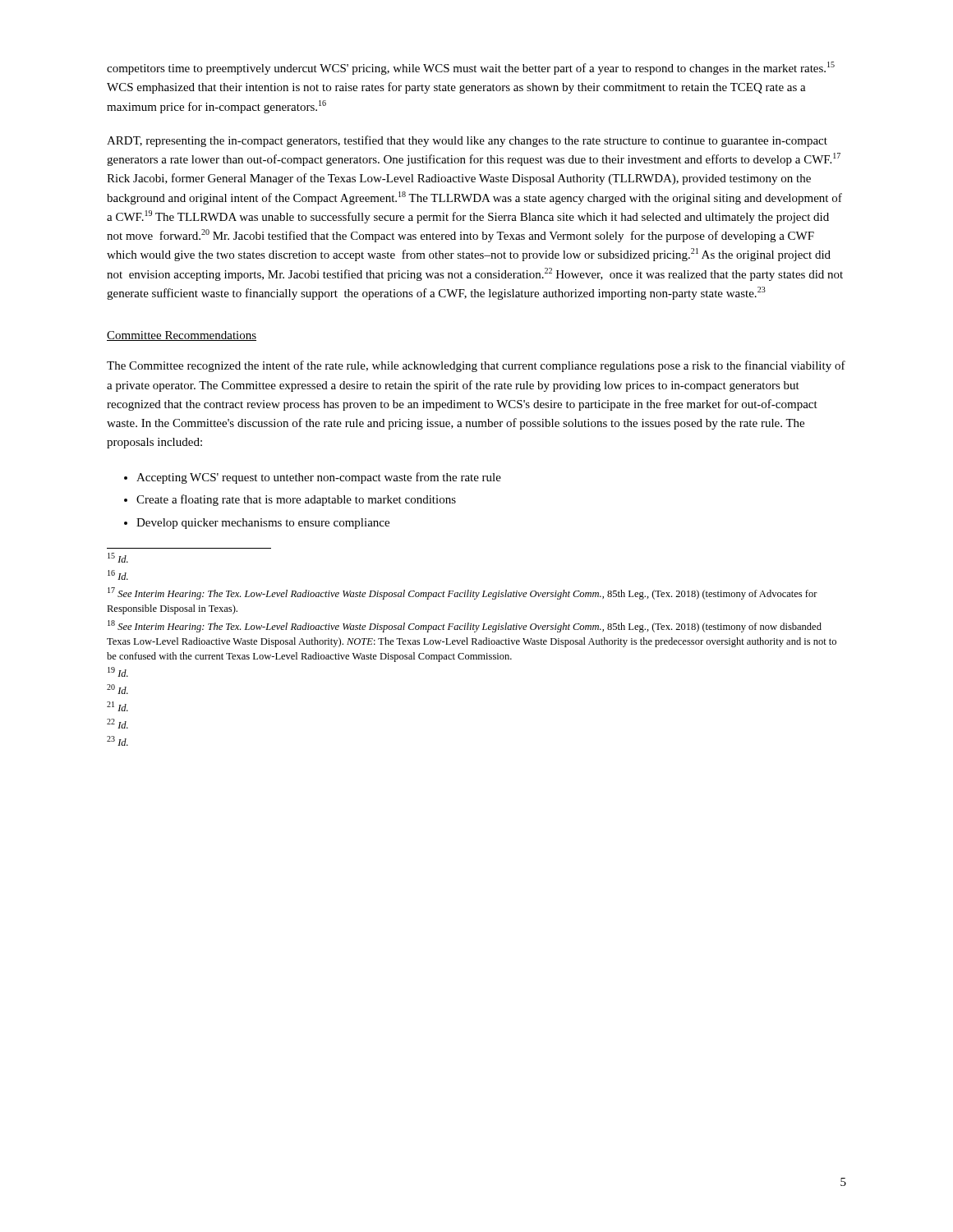Locate the text block starting "competitors time to preemptively undercut"
Viewport: 953px width, 1232px height.
(471, 86)
